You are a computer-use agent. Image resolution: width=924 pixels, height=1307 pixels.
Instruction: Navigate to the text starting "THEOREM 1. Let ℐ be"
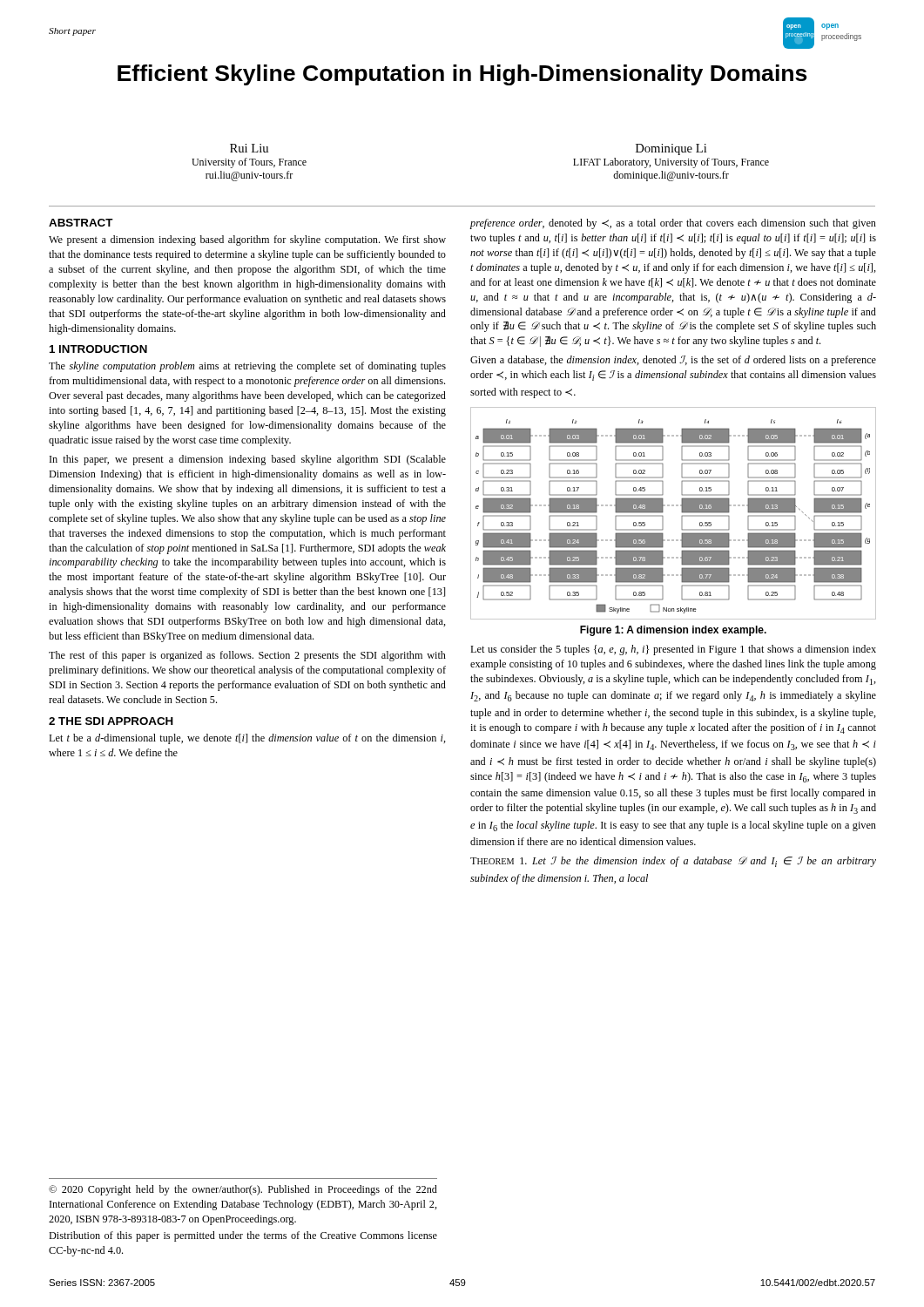[673, 870]
